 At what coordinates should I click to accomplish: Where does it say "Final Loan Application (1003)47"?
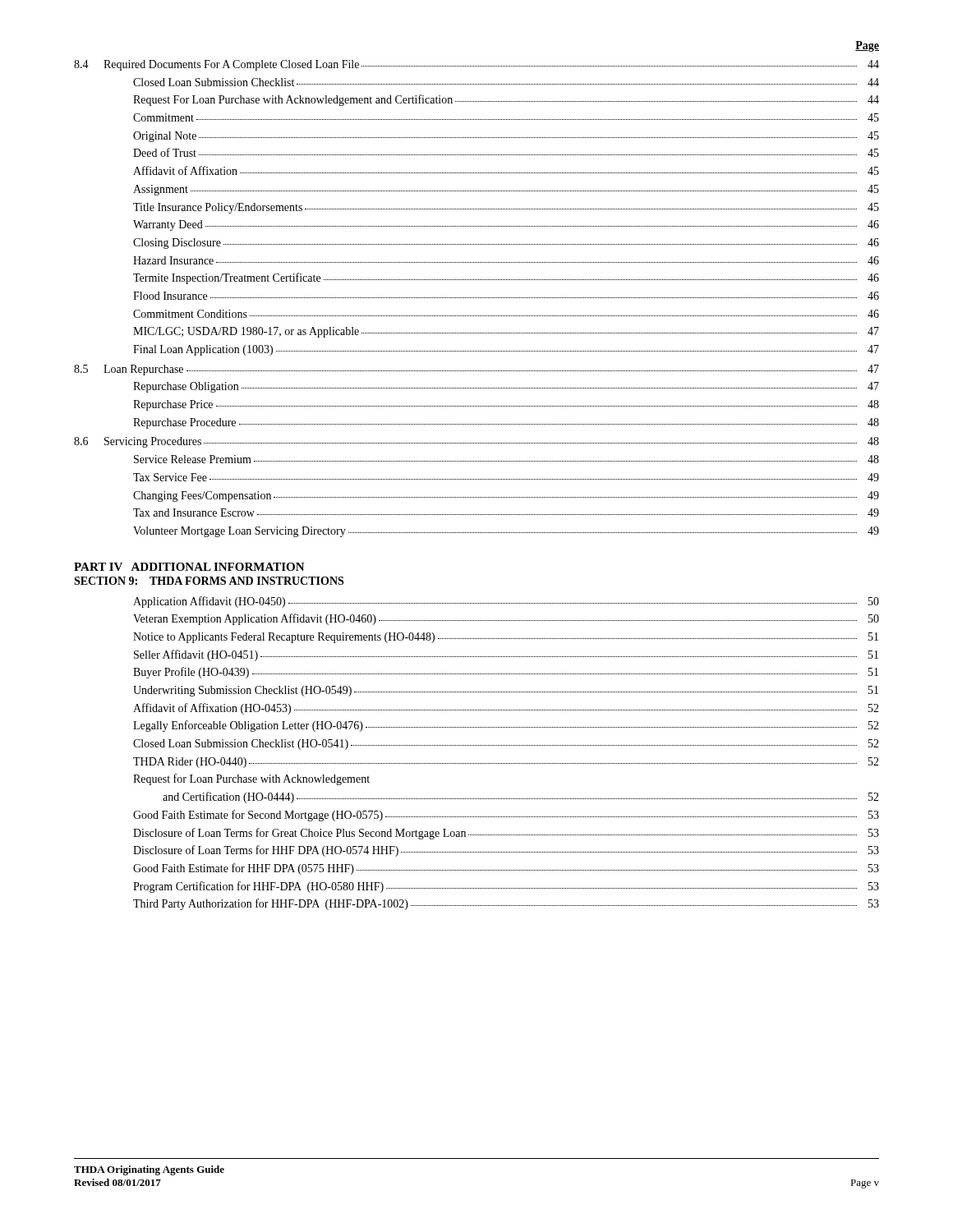click(491, 350)
